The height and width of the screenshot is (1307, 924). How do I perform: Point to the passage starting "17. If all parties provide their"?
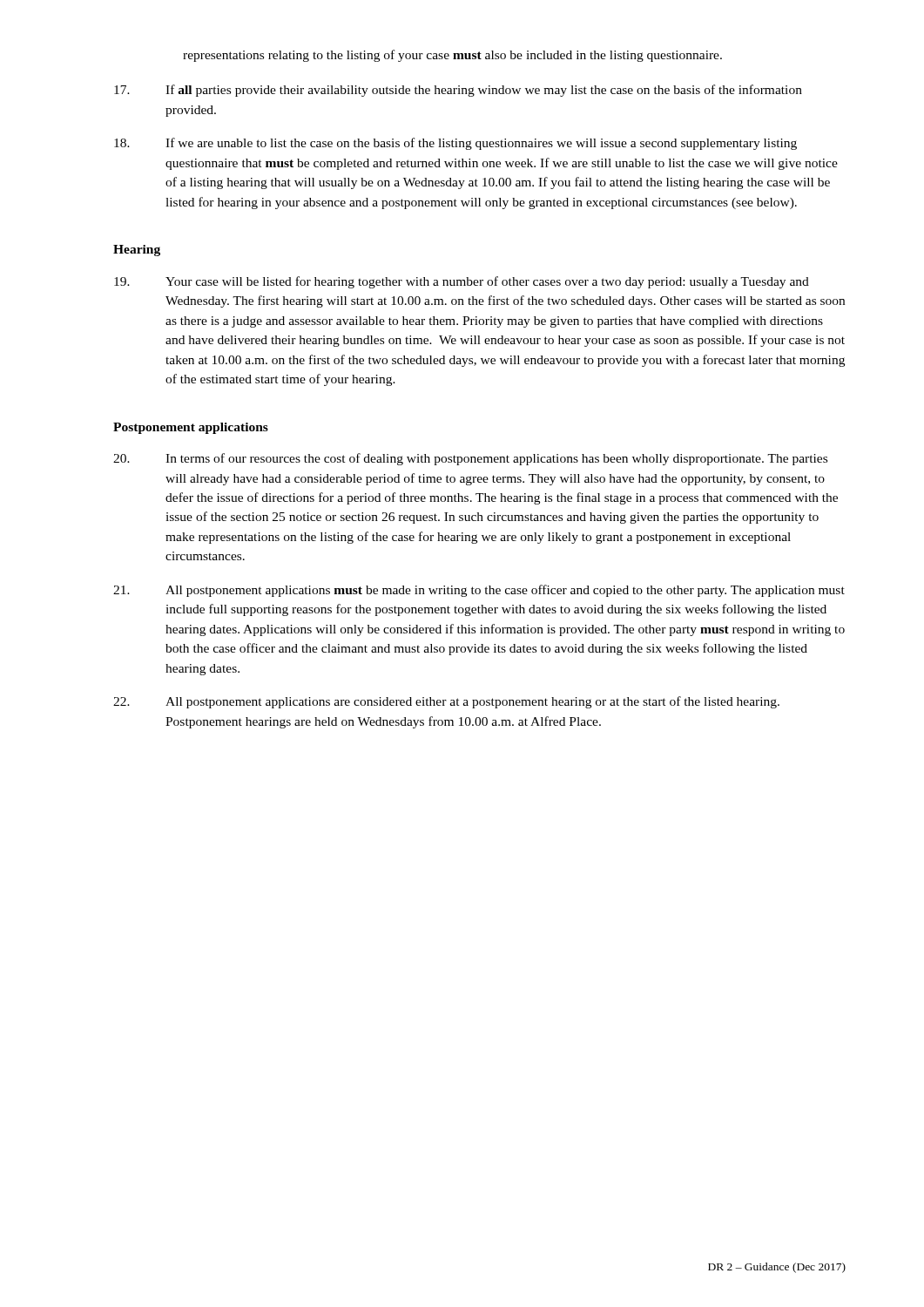479,100
